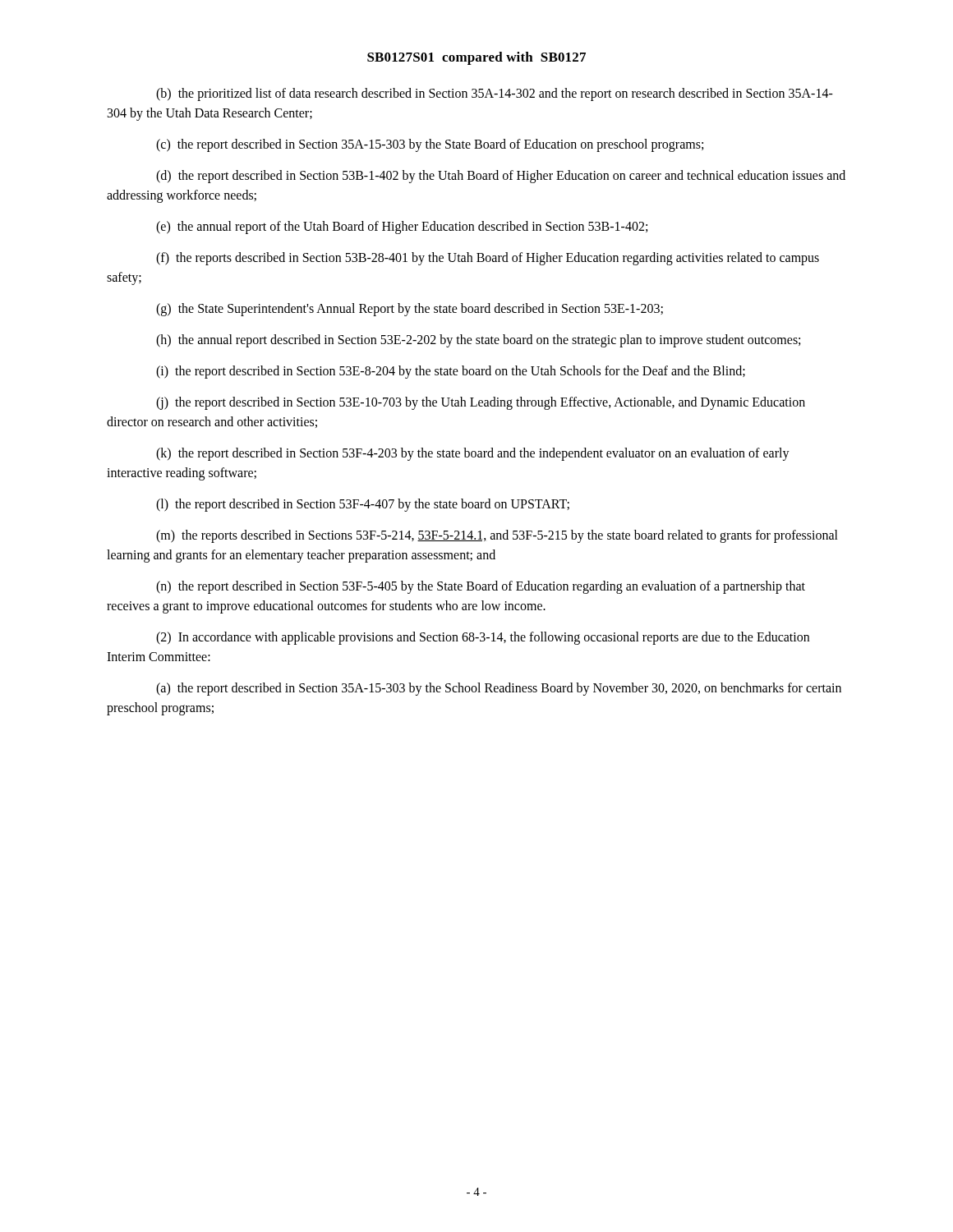
Task: Locate the list item that reads "(h) the annual report described"
Action: pyautogui.click(x=476, y=340)
